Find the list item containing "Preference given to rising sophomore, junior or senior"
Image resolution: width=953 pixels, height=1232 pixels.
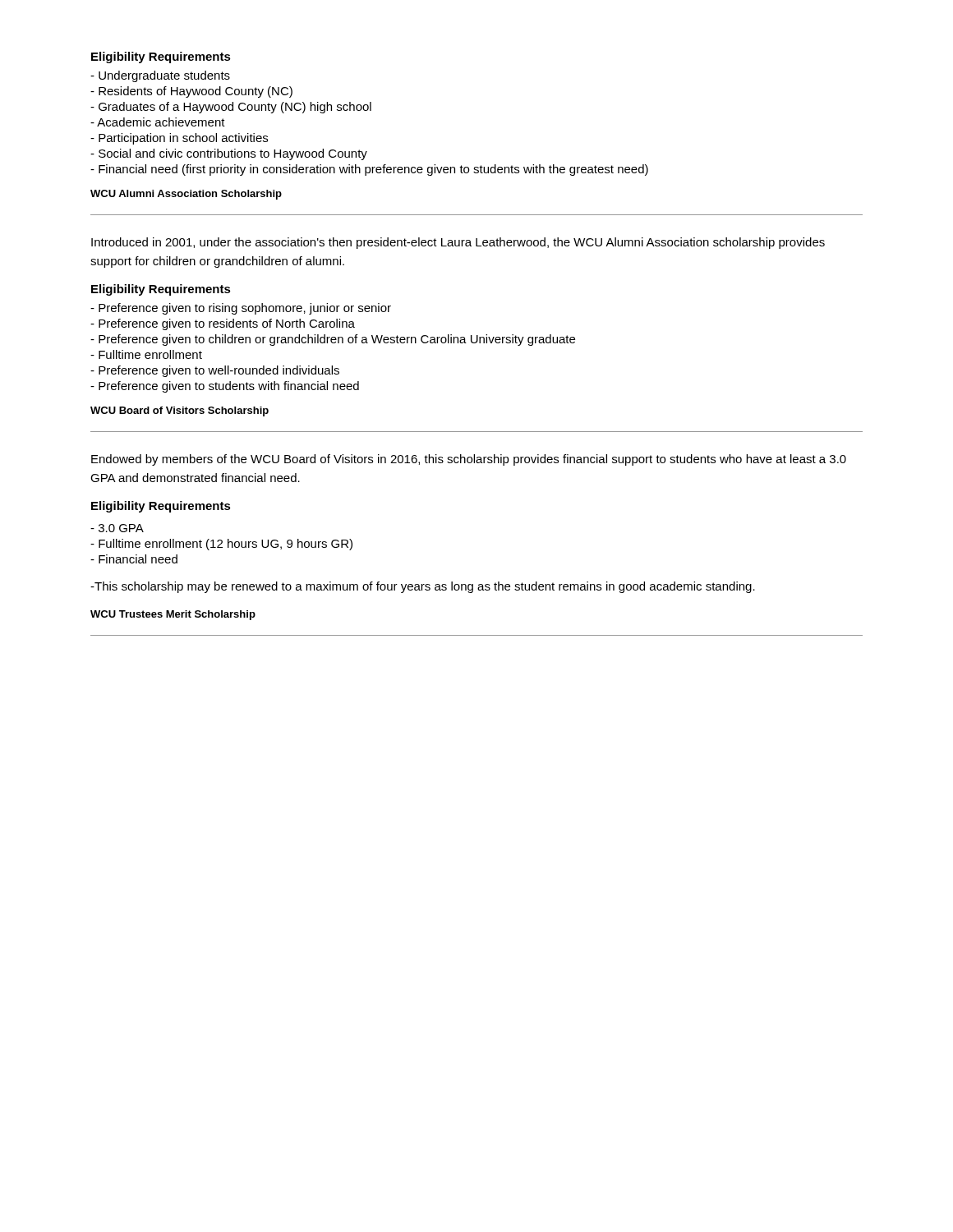pos(241,308)
